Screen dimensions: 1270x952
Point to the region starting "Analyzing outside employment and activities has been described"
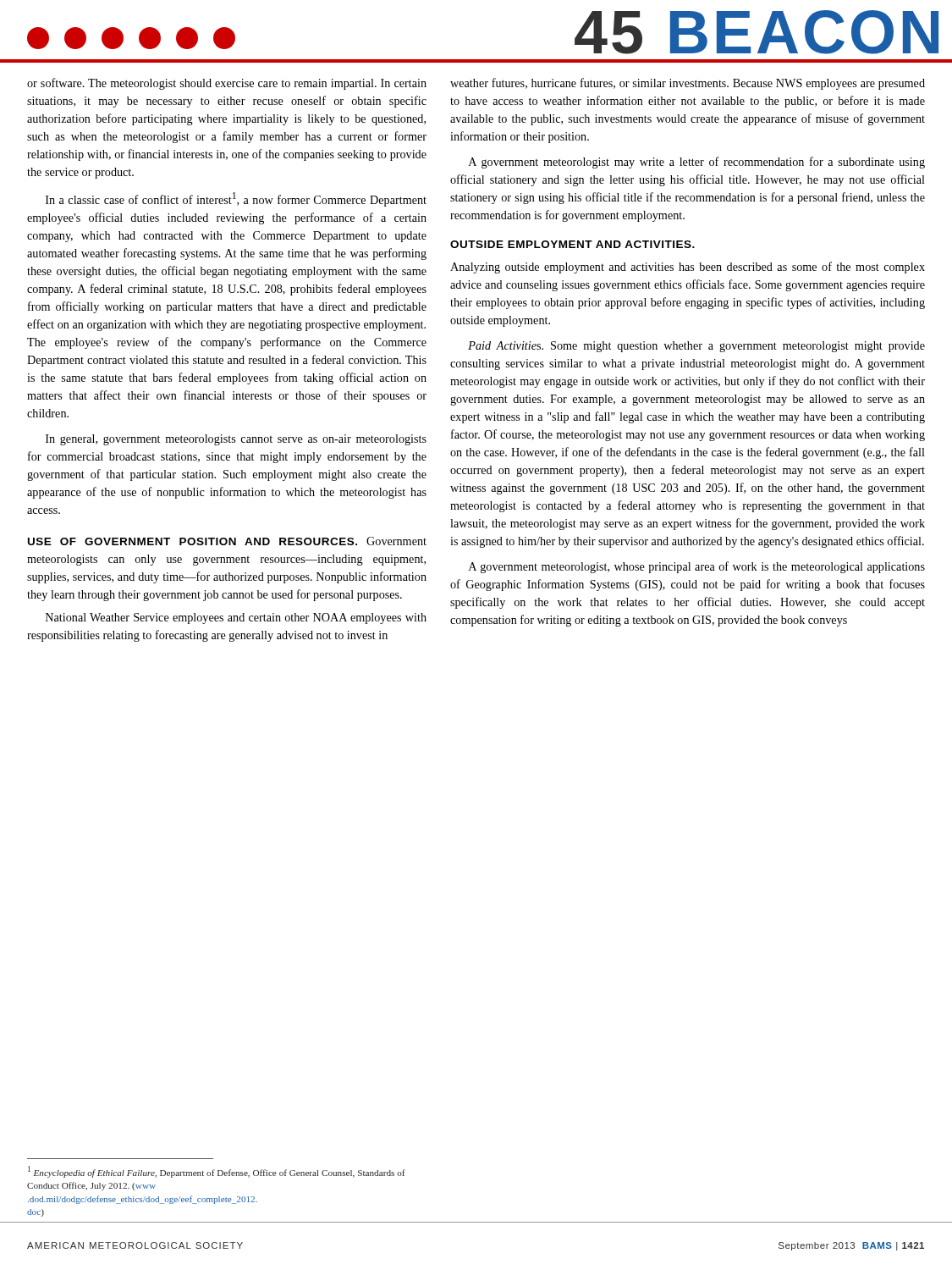coord(688,294)
